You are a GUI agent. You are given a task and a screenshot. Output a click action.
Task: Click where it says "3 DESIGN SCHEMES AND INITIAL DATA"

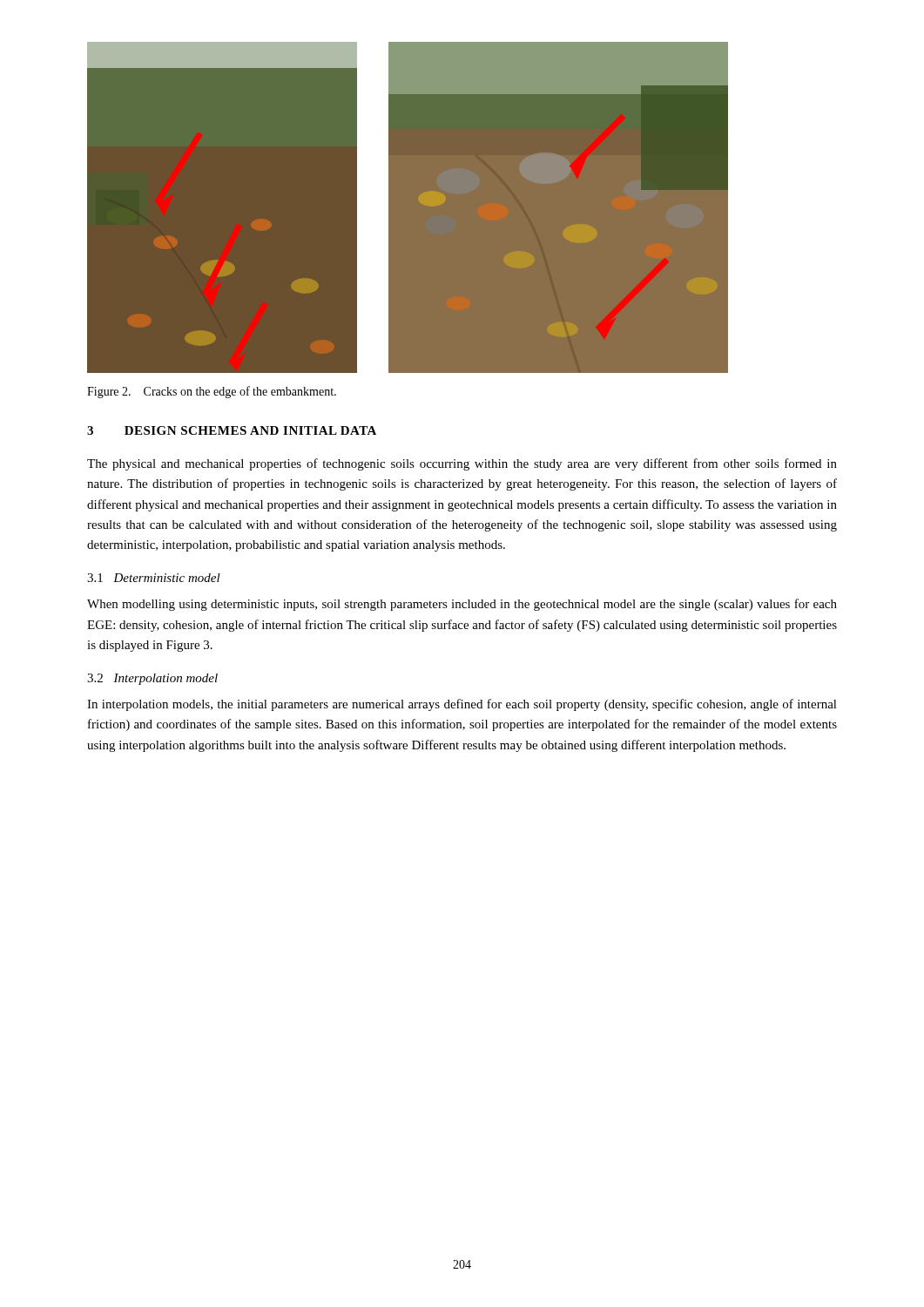coord(232,430)
